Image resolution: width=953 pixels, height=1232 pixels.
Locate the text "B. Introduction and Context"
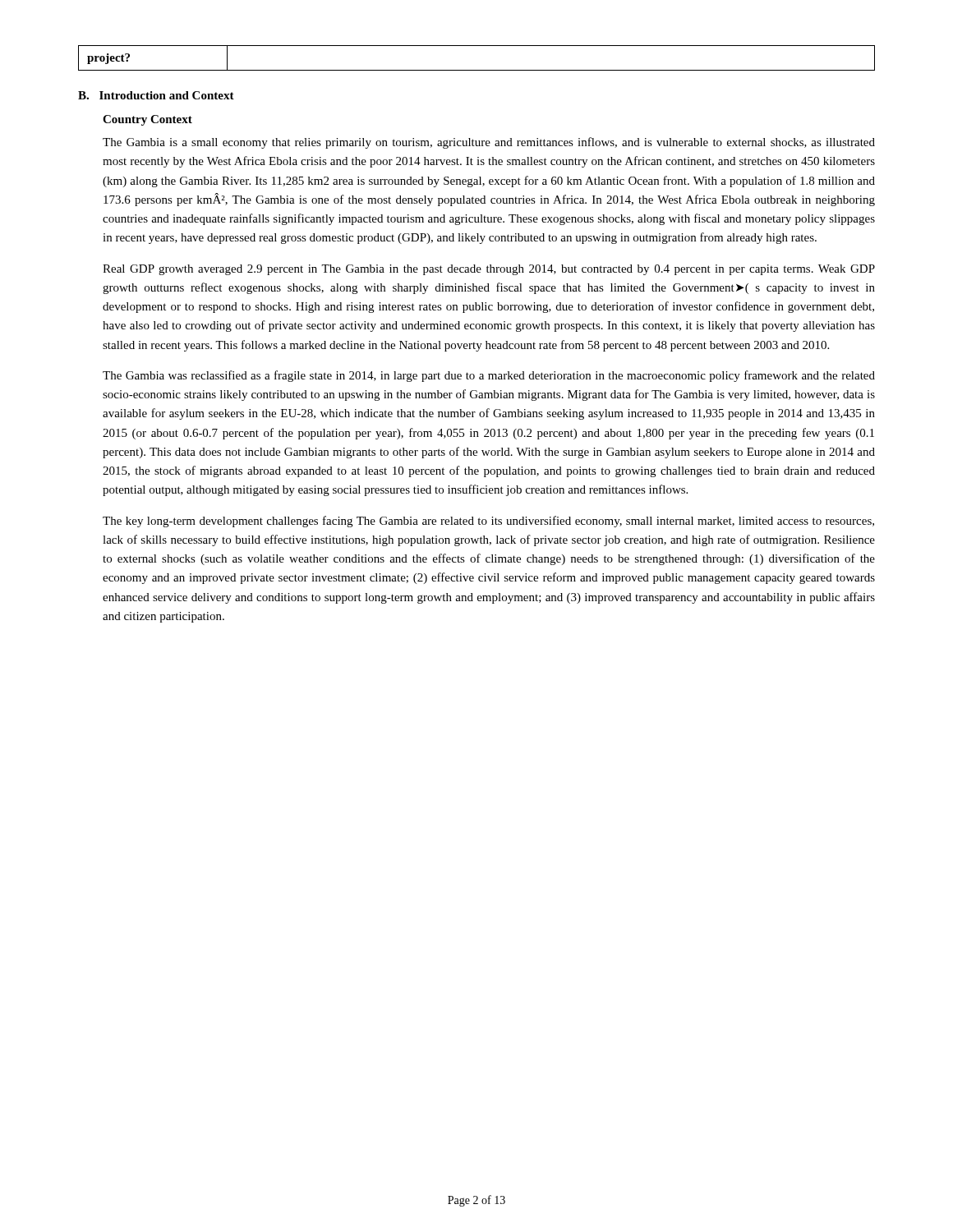coord(156,95)
